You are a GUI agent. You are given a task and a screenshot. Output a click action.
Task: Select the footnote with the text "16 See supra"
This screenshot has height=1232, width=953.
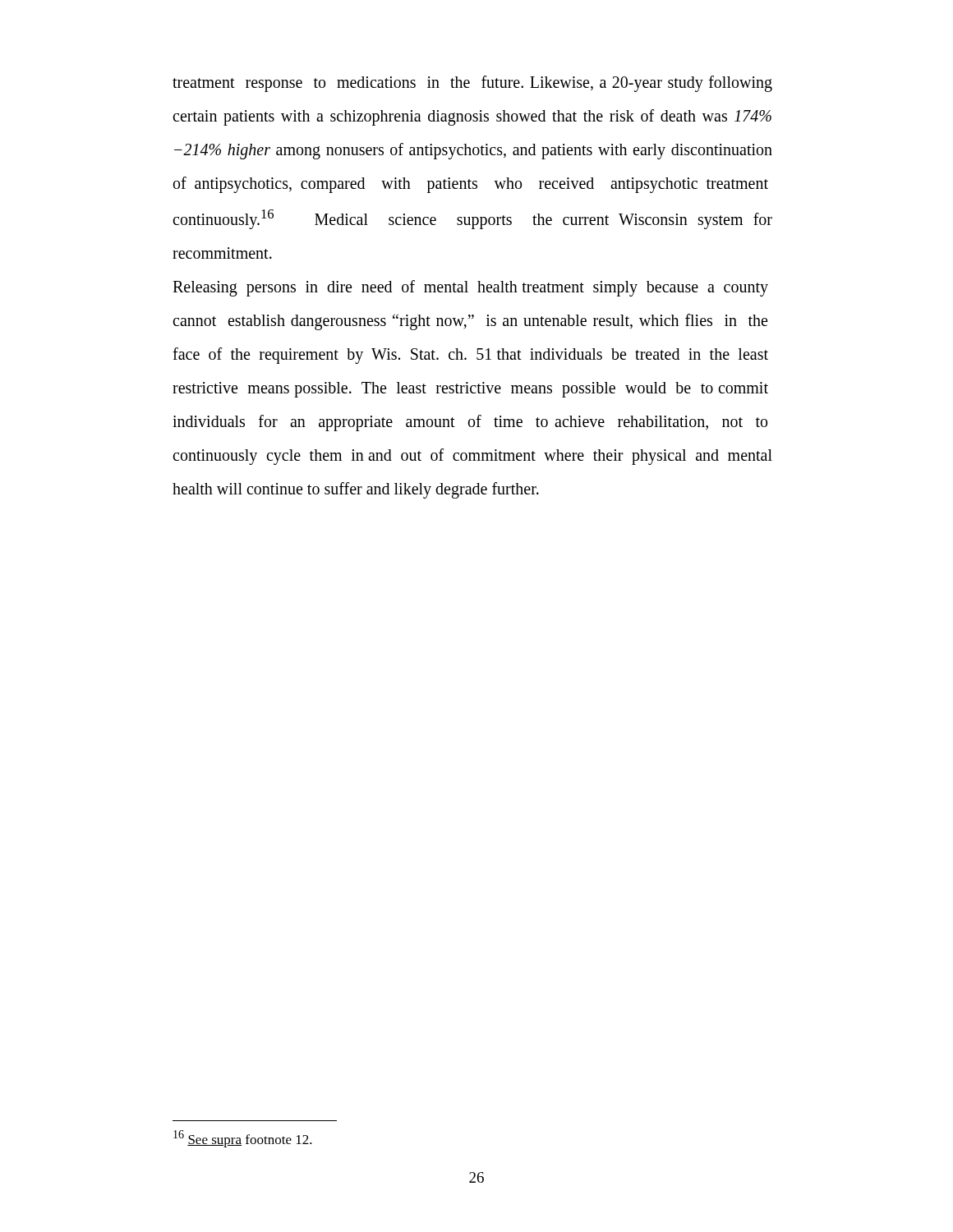coord(255,1134)
